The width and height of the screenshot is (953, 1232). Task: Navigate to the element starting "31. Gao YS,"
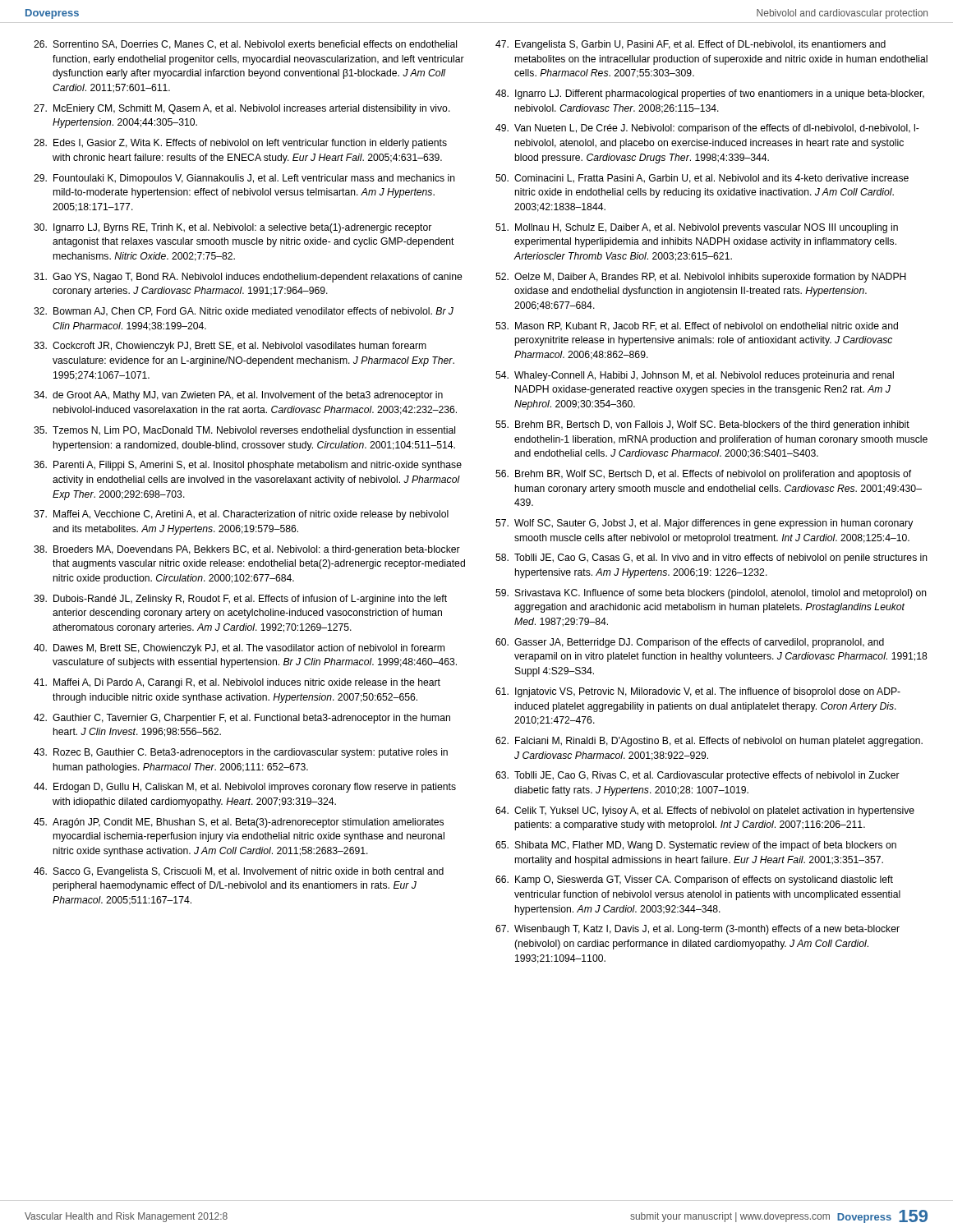click(246, 284)
